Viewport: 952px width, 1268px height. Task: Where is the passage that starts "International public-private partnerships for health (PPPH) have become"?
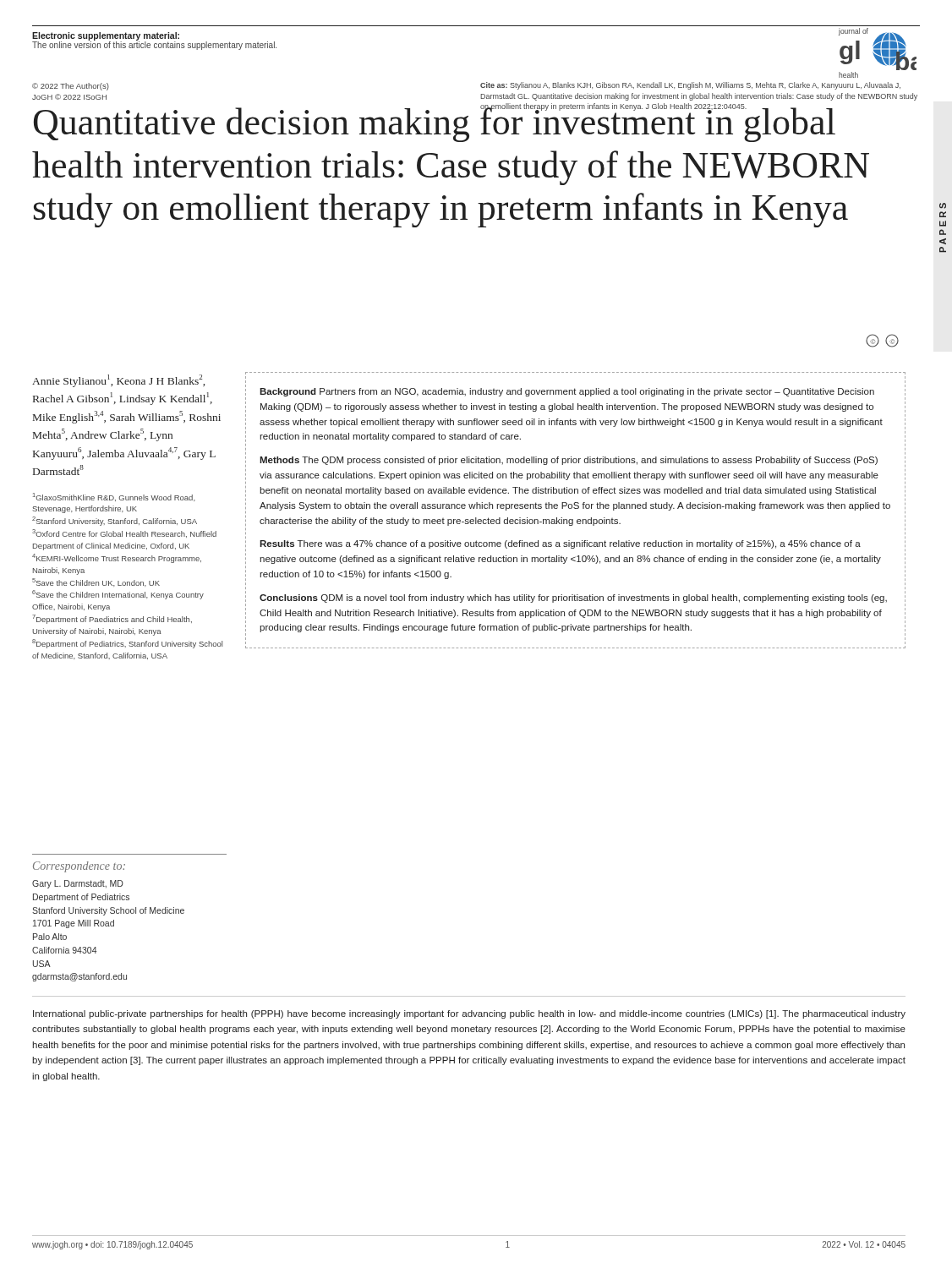tap(469, 1045)
